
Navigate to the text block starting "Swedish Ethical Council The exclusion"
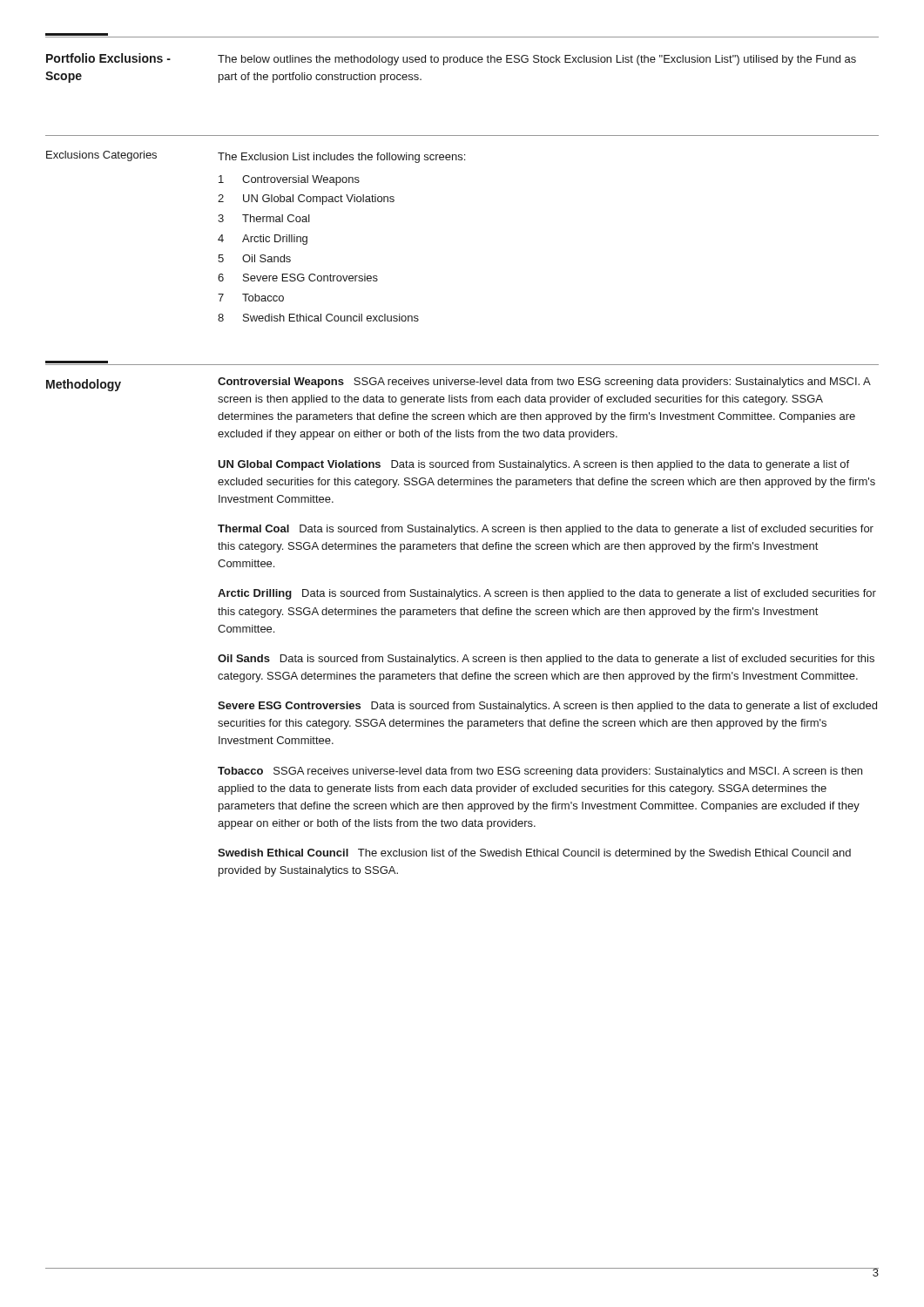coord(534,861)
